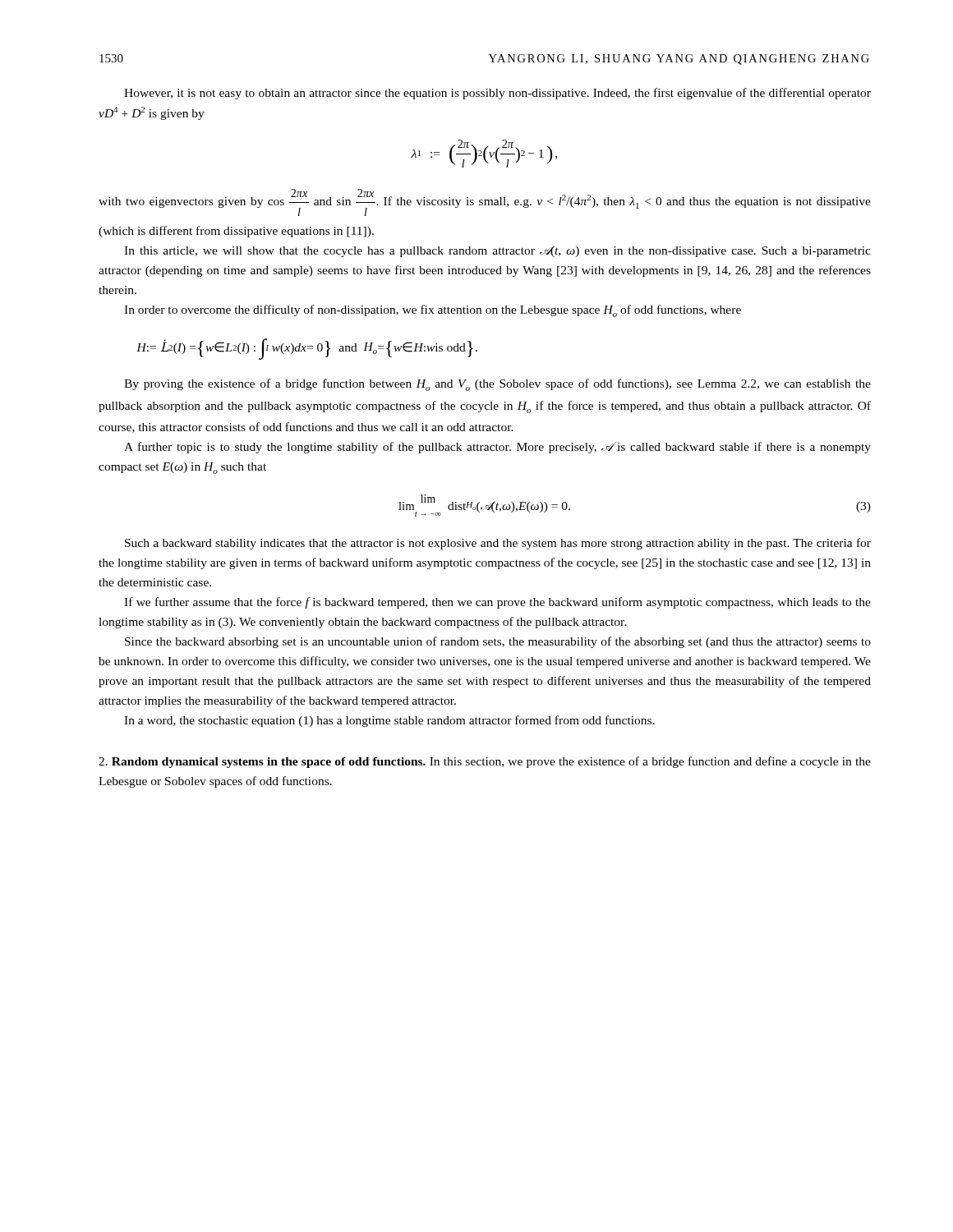Point to the formula beginning "lim lim t → −∞ distHo(𝒜(t, ω),"

tap(485, 506)
